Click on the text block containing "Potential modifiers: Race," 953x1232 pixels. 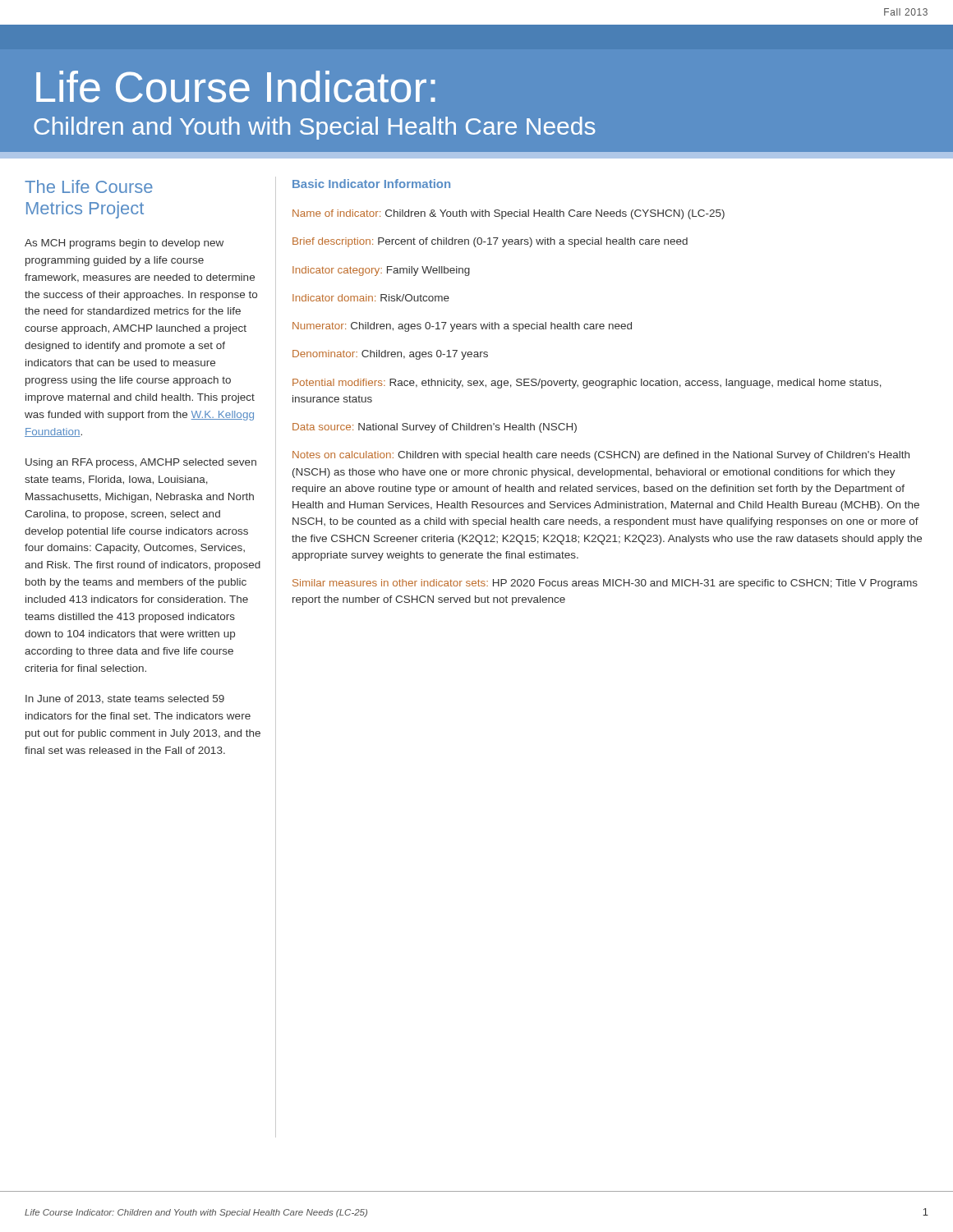(587, 390)
